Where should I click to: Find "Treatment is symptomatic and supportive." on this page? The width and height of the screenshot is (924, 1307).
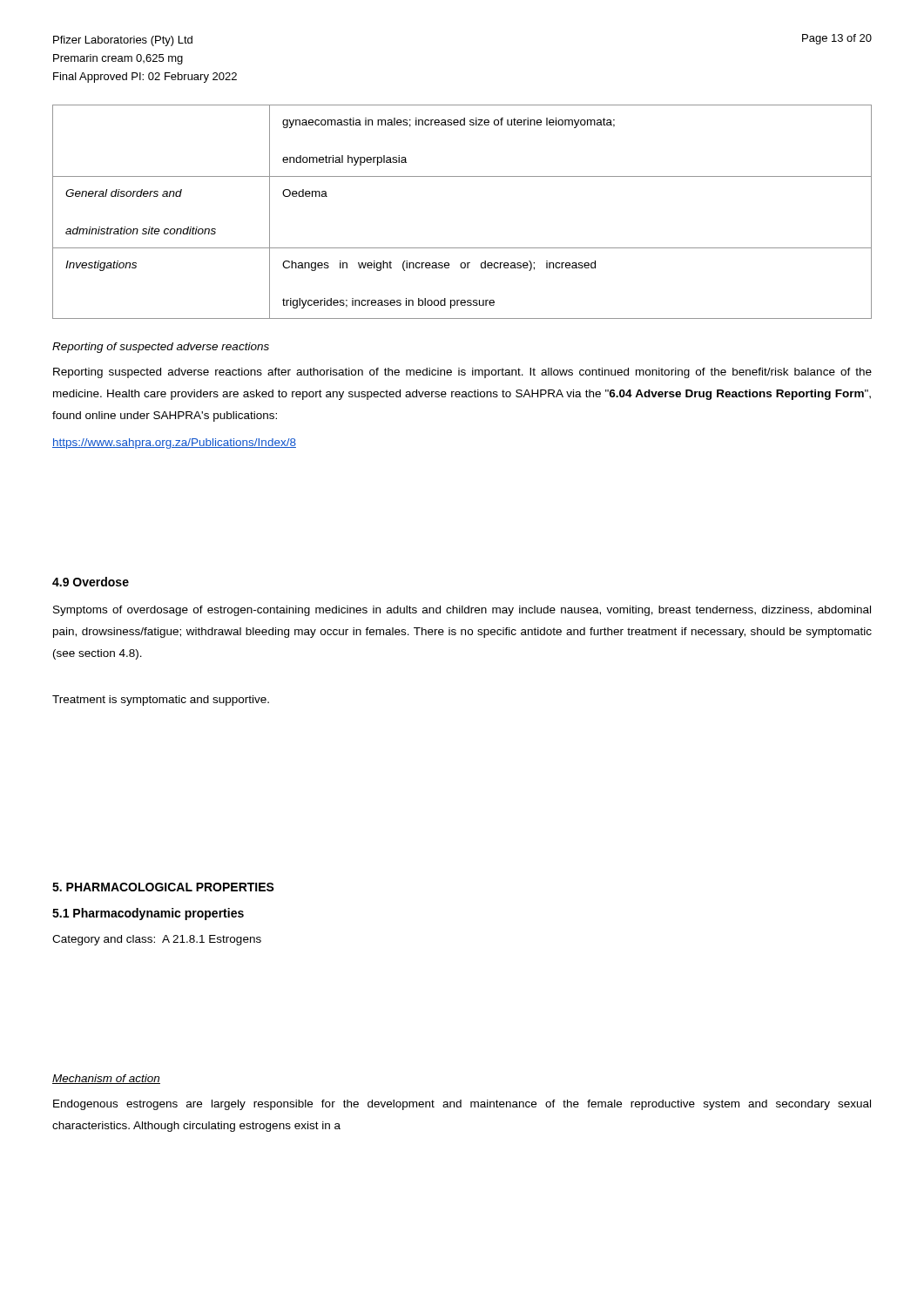tap(161, 699)
